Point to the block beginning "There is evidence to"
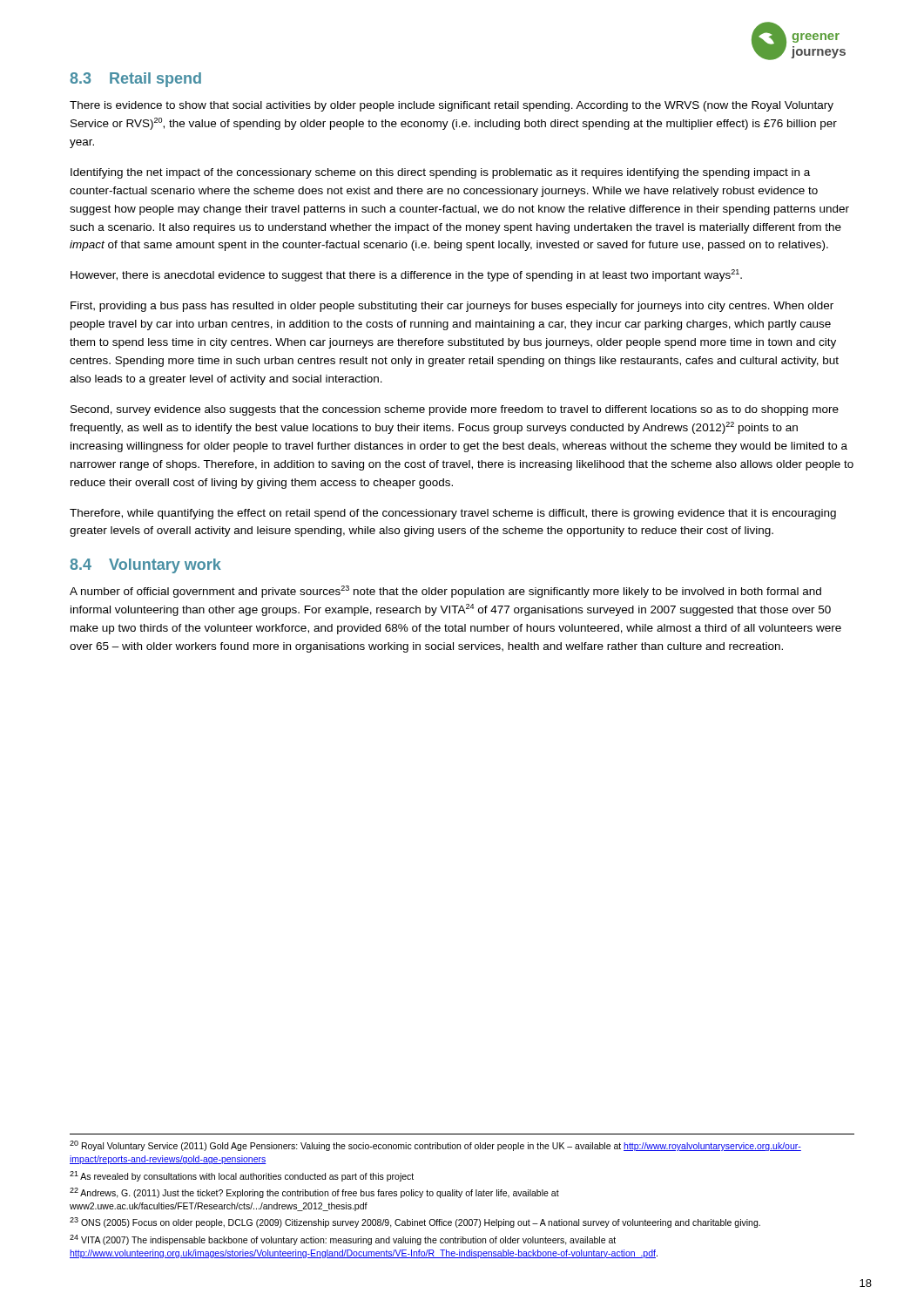 click(462, 124)
